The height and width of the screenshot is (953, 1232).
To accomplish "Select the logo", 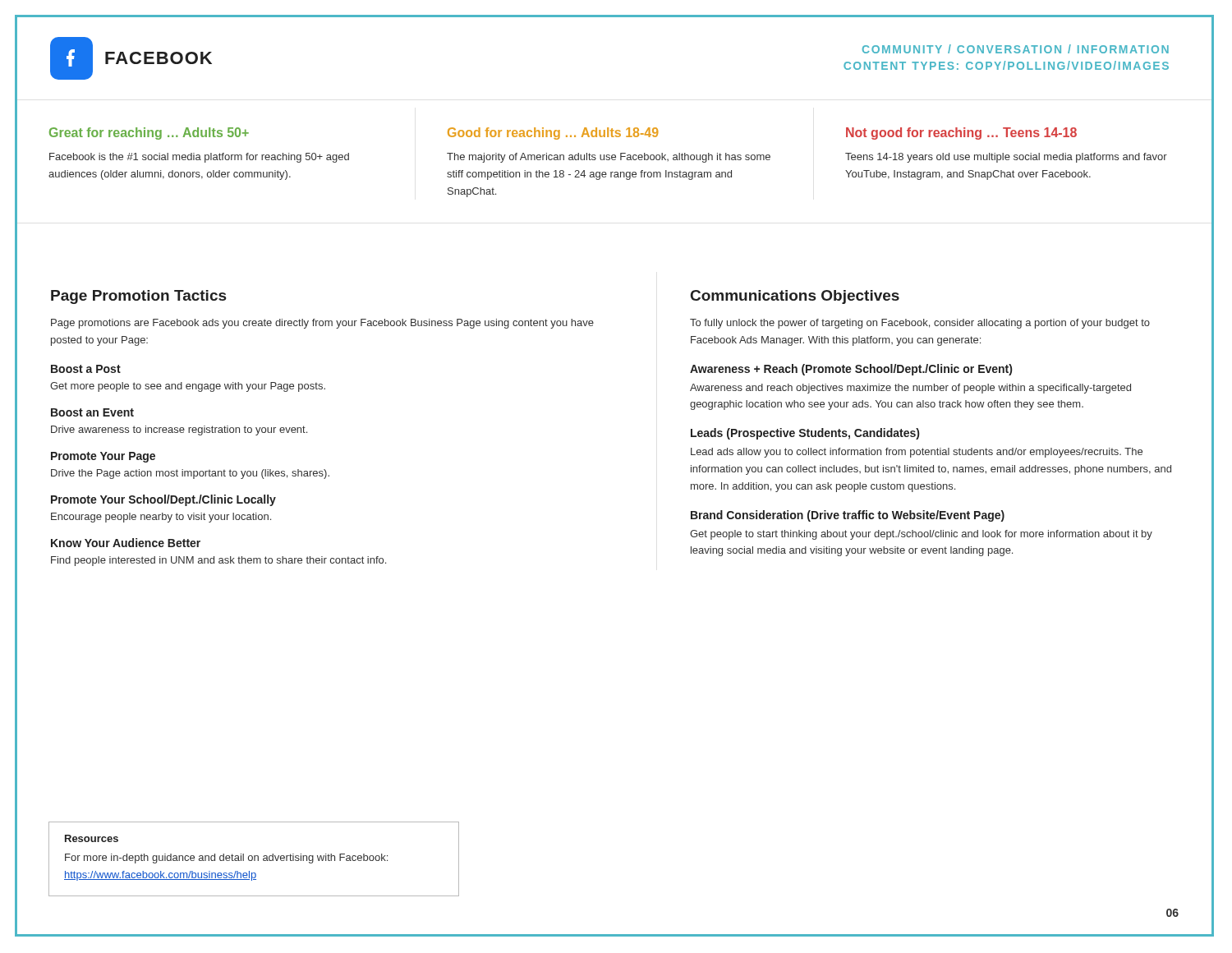I will [x=115, y=58].
